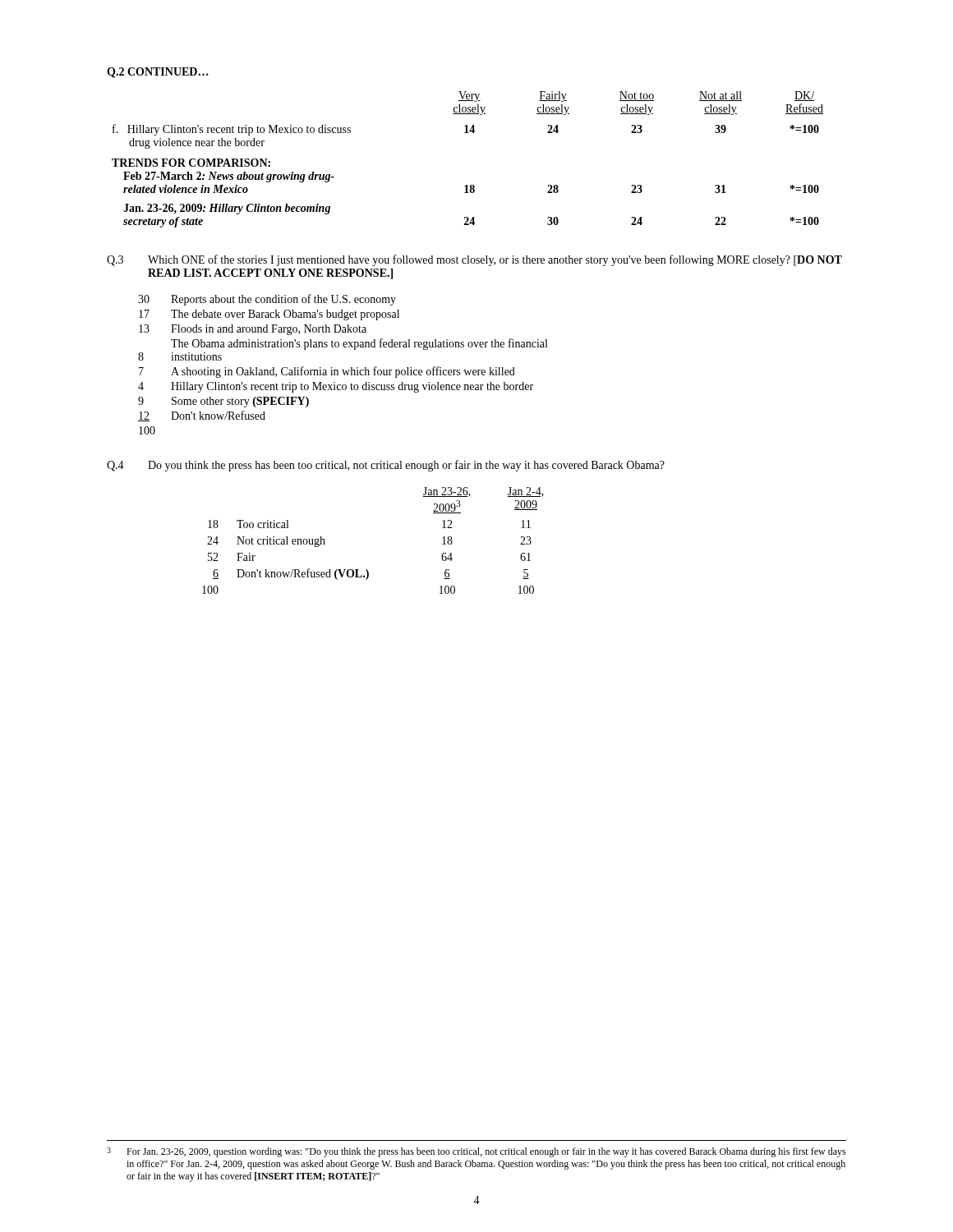Find the passage starting "13 Floods in and"
The height and width of the screenshot is (1232, 953).
492,329
